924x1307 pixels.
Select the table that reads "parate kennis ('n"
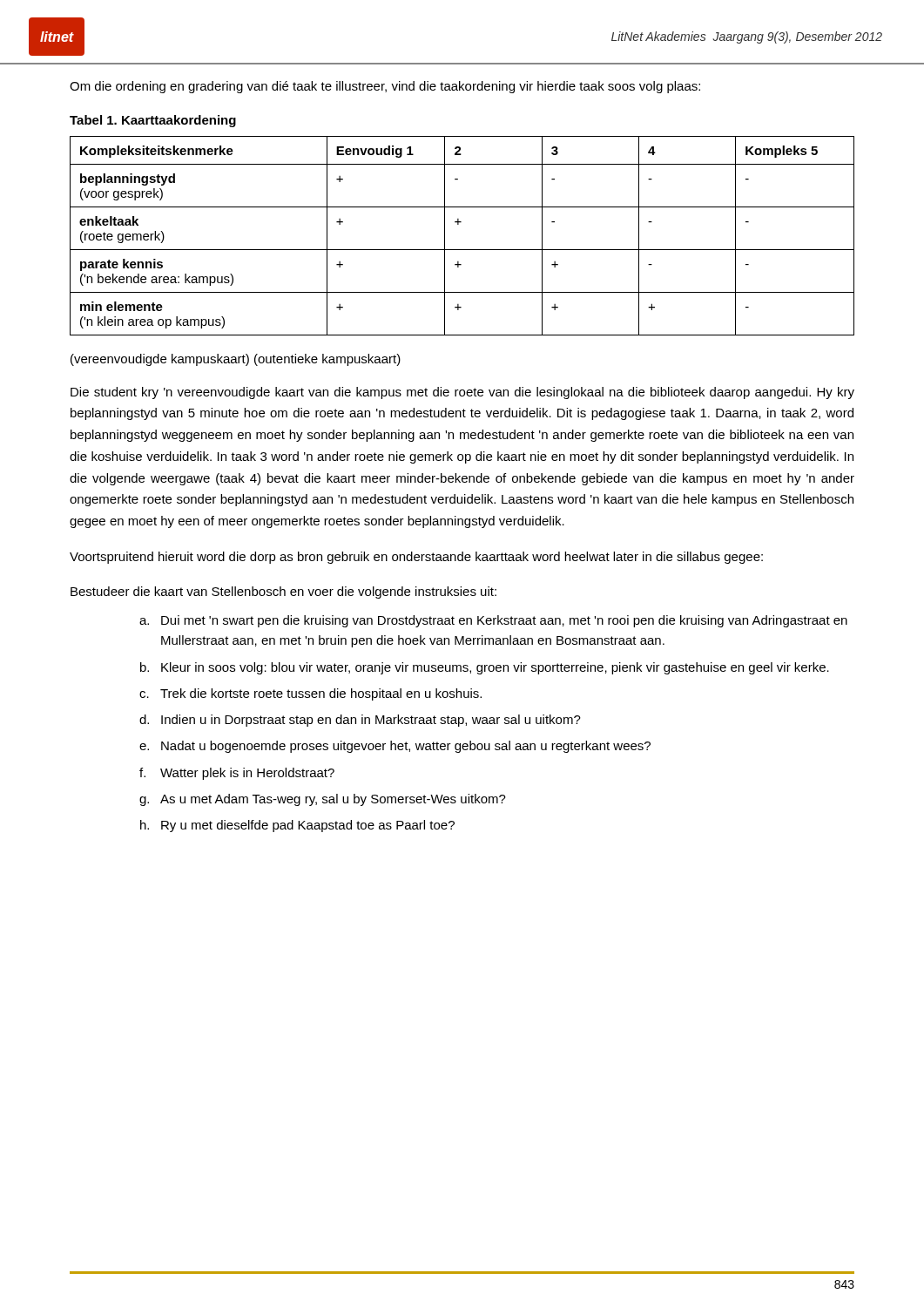(x=462, y=235)
